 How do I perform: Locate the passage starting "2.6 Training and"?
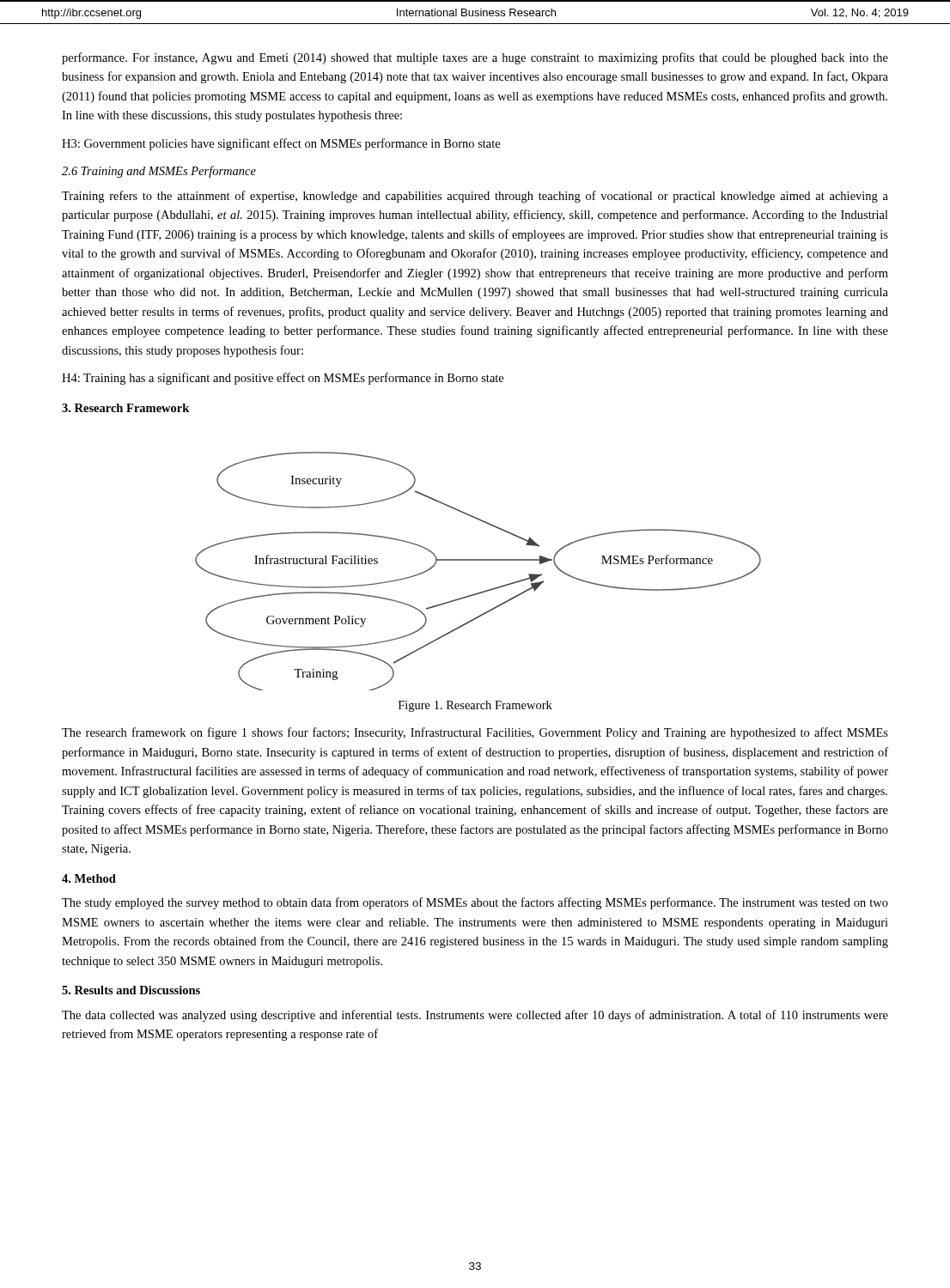point(159,171)
